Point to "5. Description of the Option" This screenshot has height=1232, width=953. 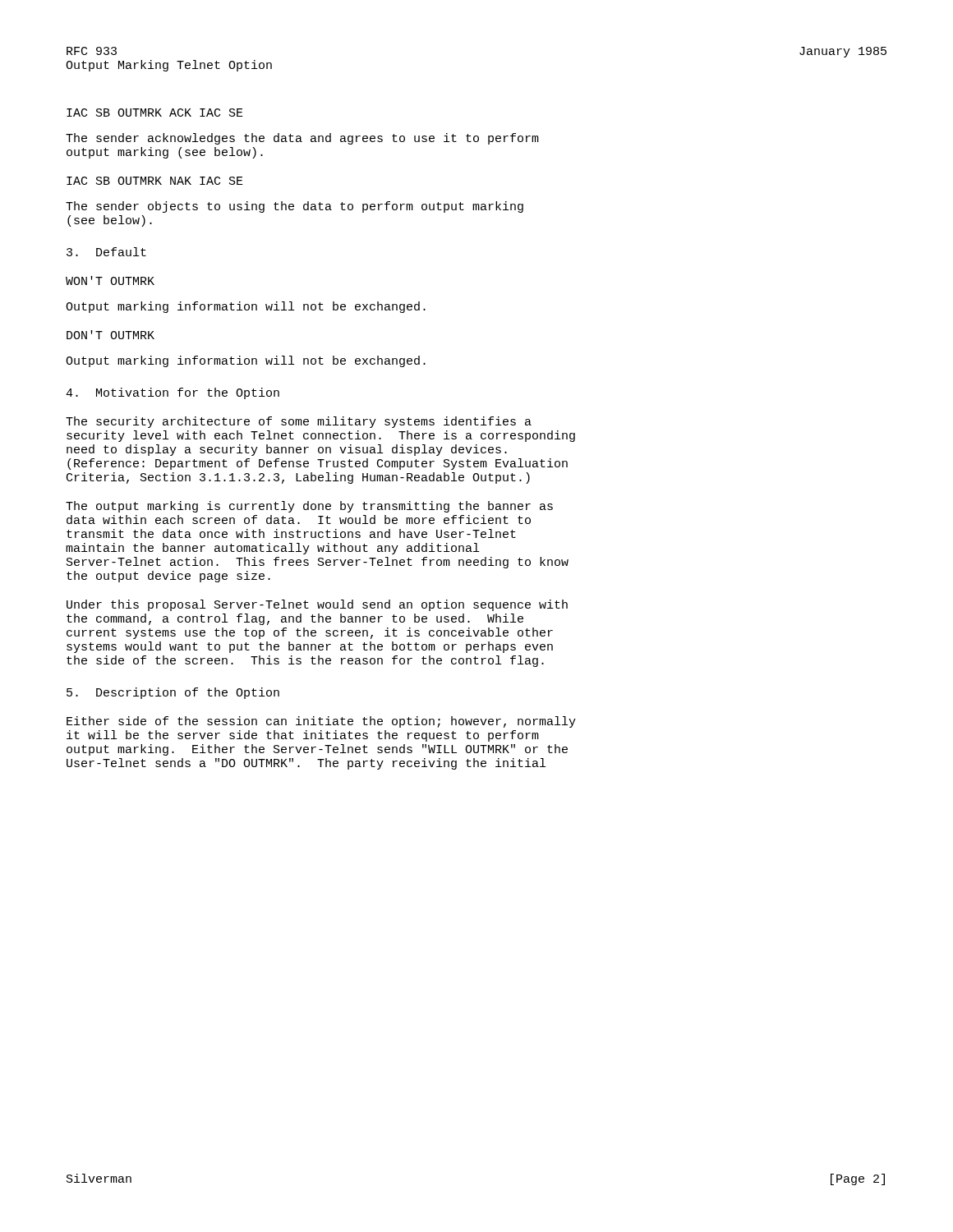tap(173, 694)
